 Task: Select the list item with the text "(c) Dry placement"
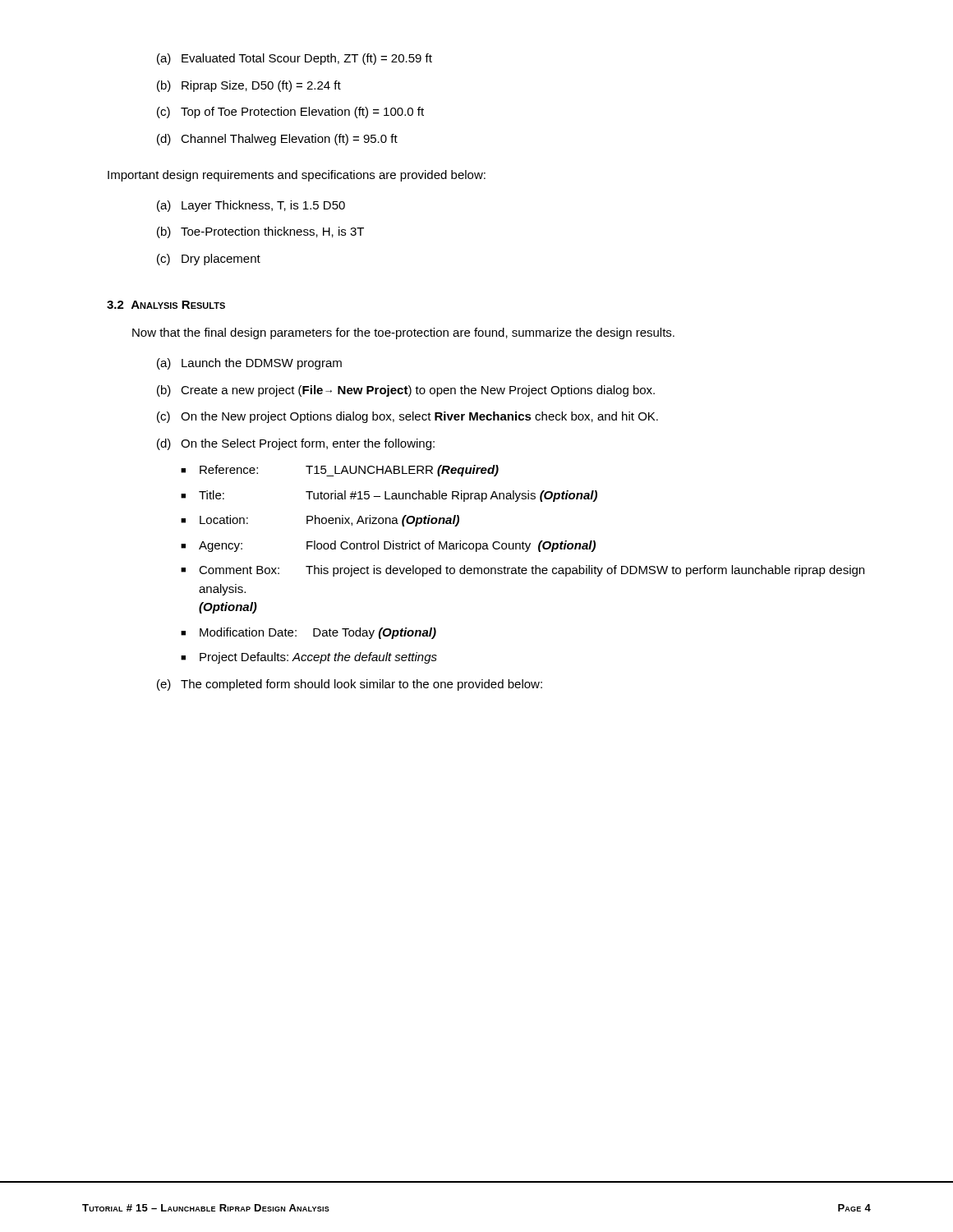point(209,260)
